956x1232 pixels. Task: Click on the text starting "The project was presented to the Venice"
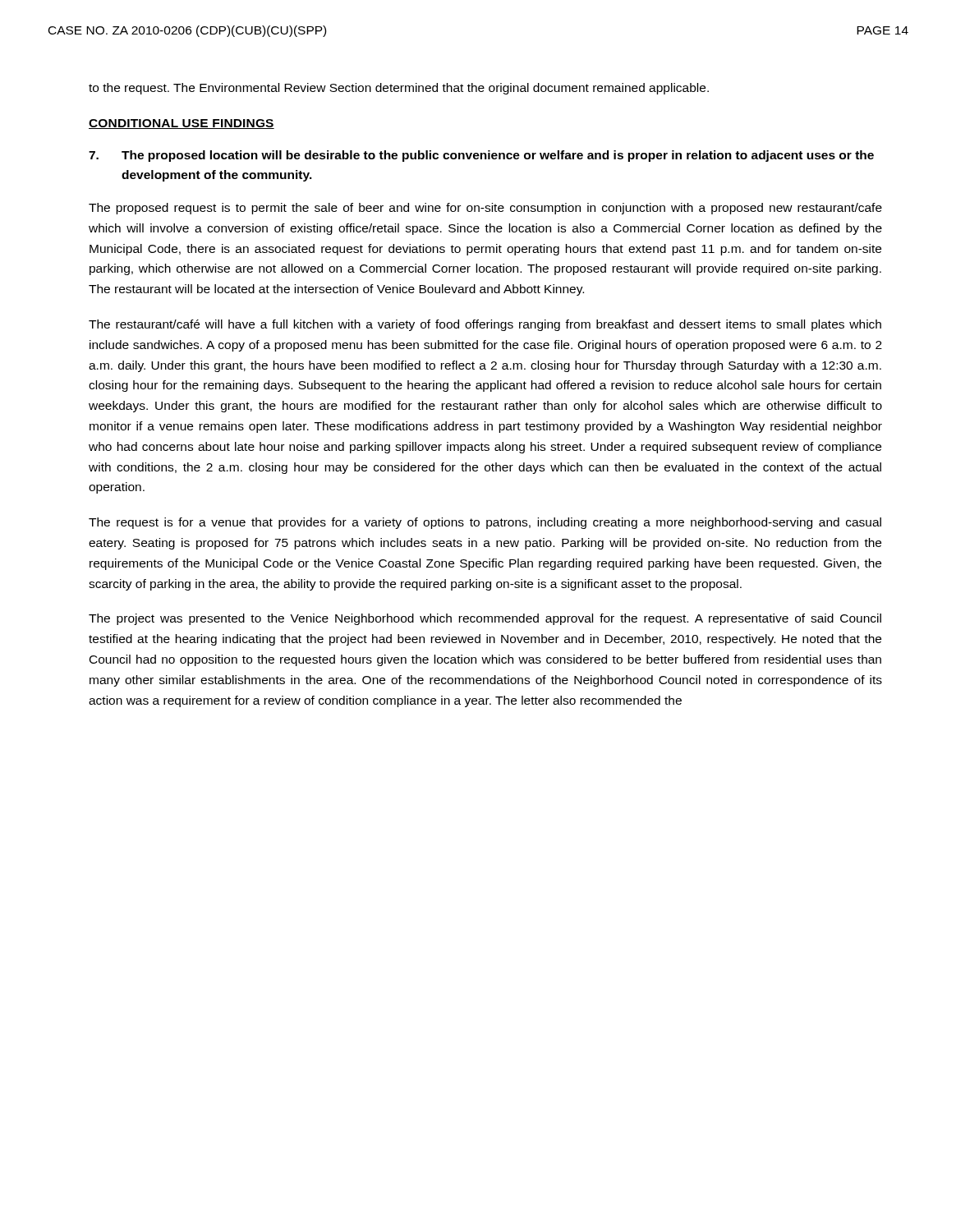pos(485,659)
